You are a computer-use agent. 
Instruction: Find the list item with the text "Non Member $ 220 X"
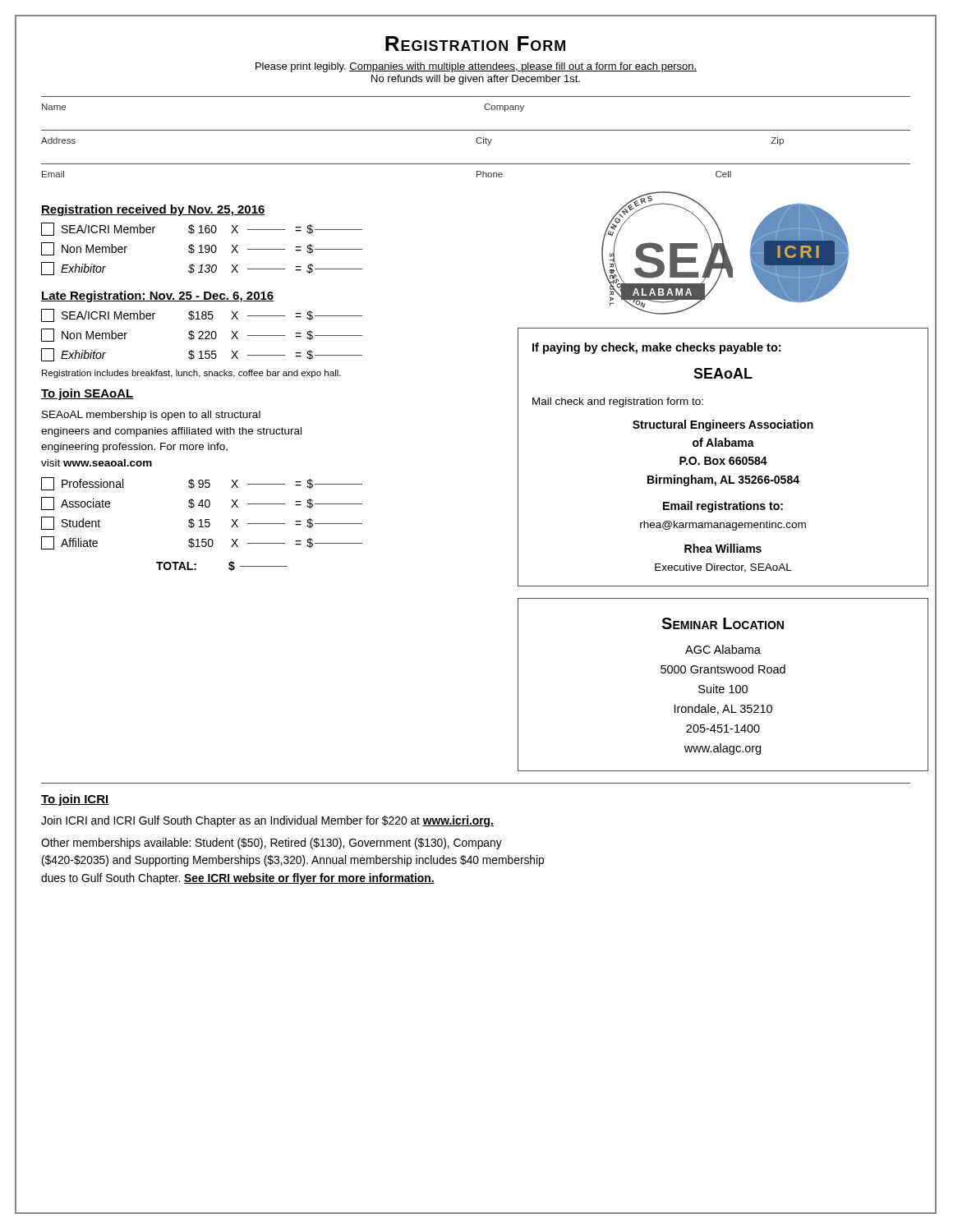[202, 335]
